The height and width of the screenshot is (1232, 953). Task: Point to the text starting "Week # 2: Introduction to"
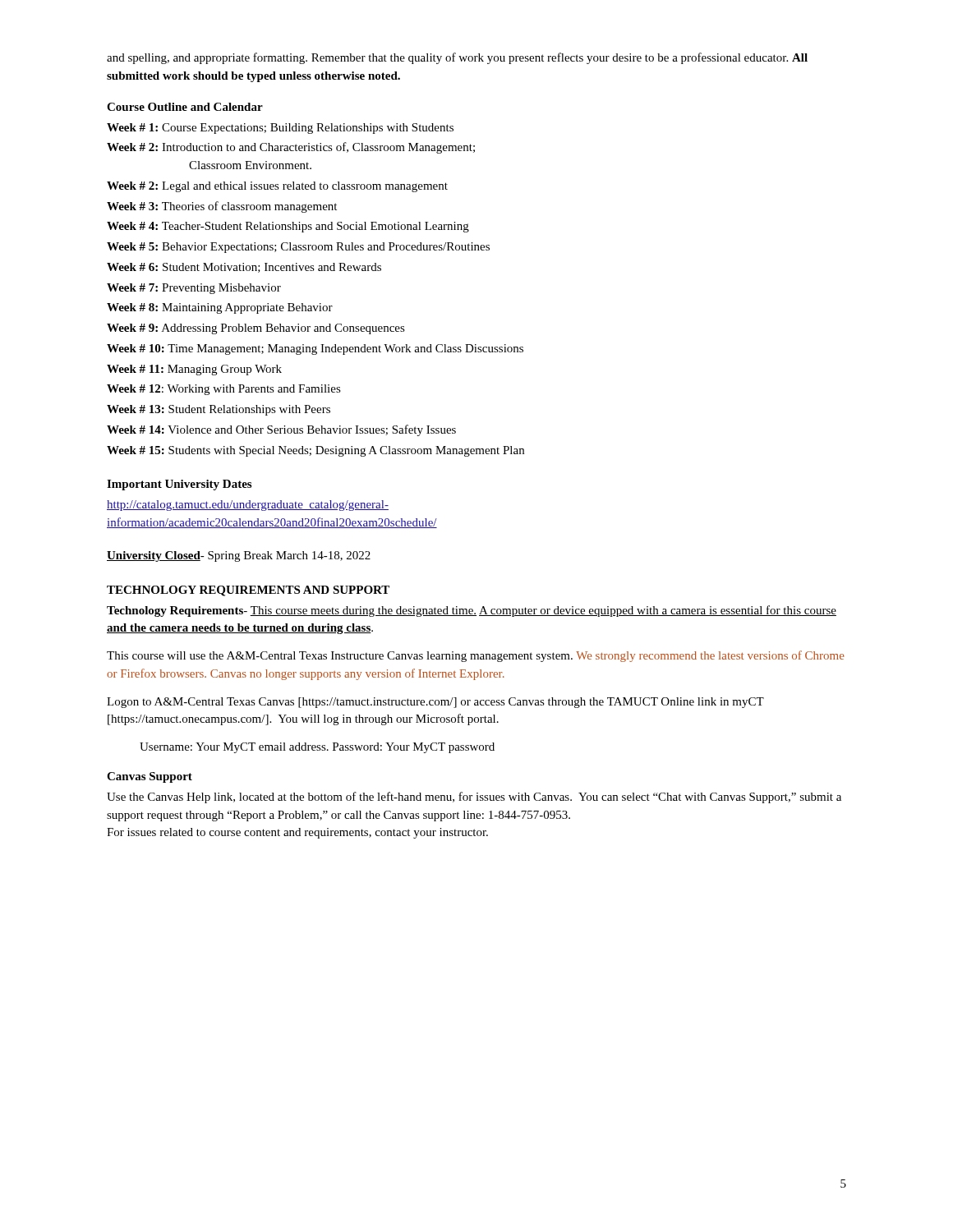click(x=291, y=156)
